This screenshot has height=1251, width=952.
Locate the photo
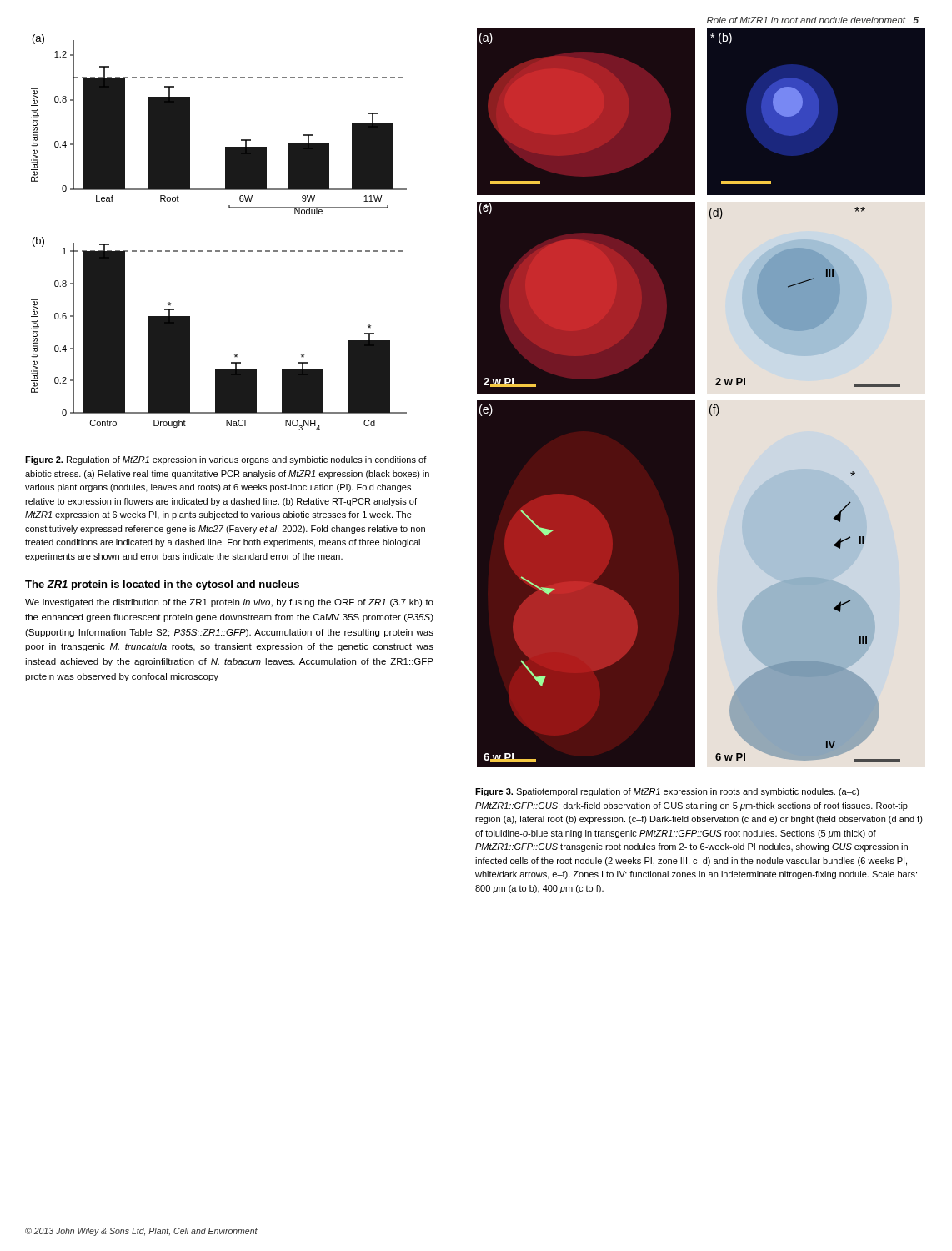(701, 403)
